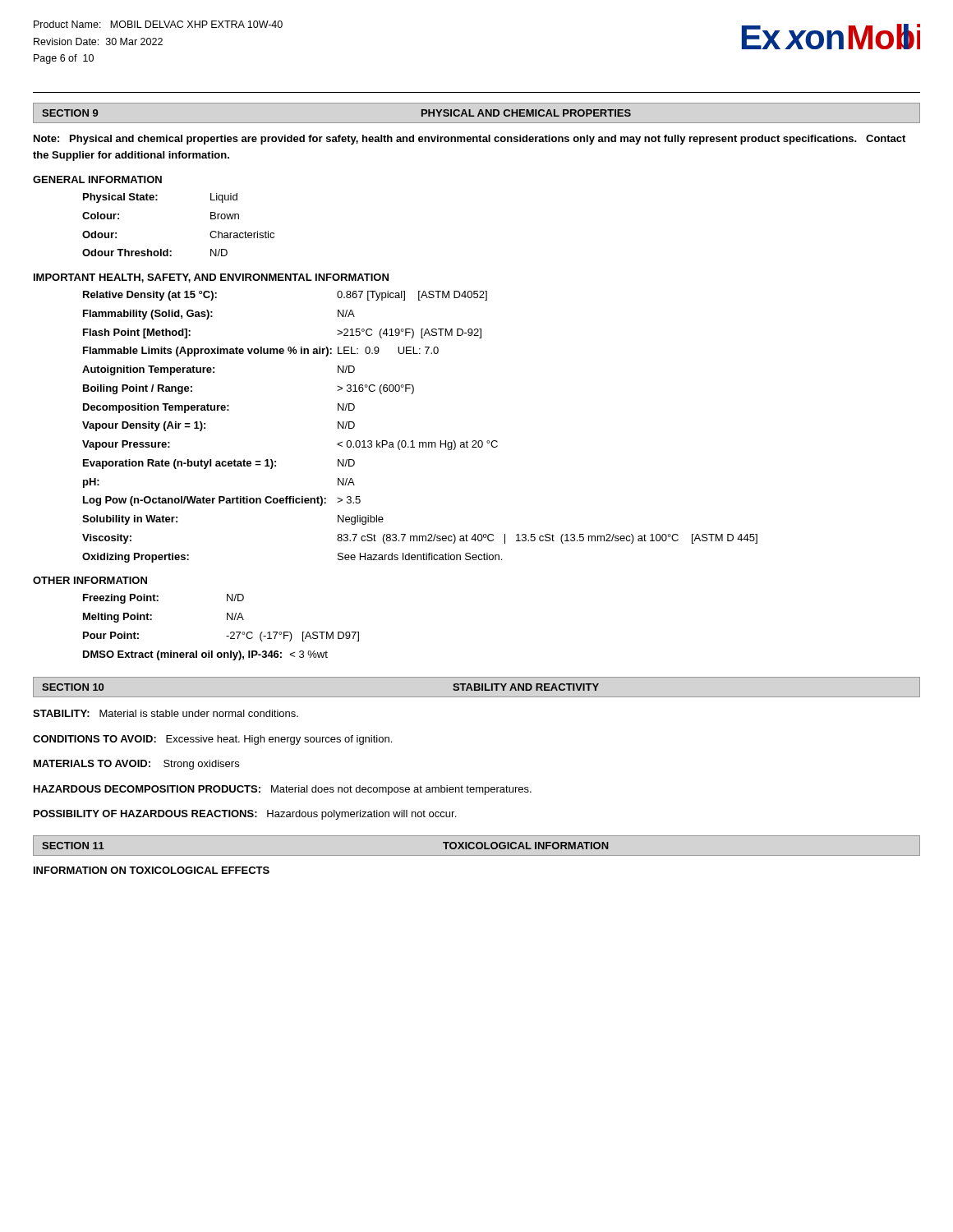Image resolution: width=953 pixels, height=1232 pixels.
Task: Locate the section header that reads "SECTION 10 STABILITY AND"
Action: (x=476, y=687)
